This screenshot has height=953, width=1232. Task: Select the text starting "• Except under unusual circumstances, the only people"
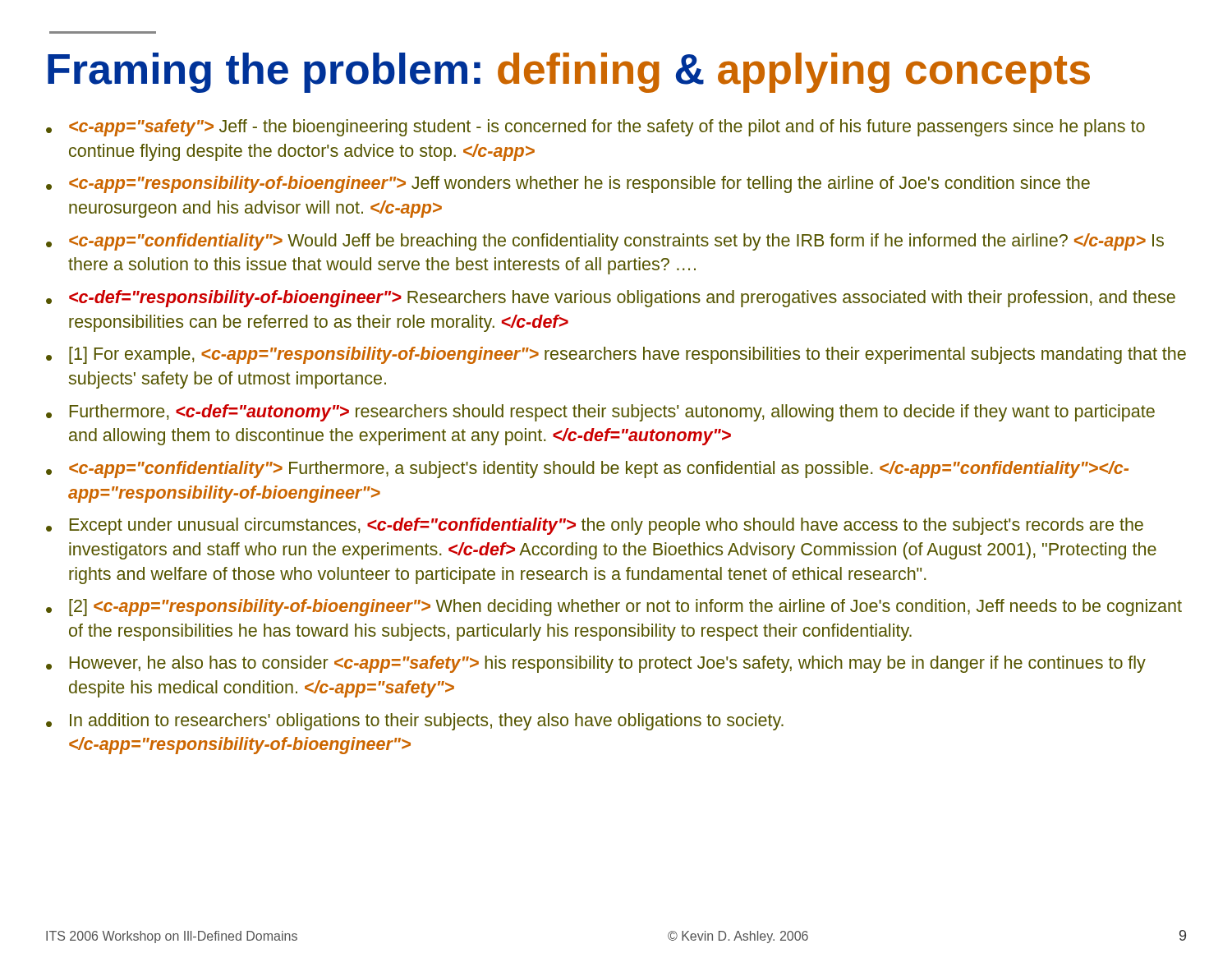click(616, 550)
